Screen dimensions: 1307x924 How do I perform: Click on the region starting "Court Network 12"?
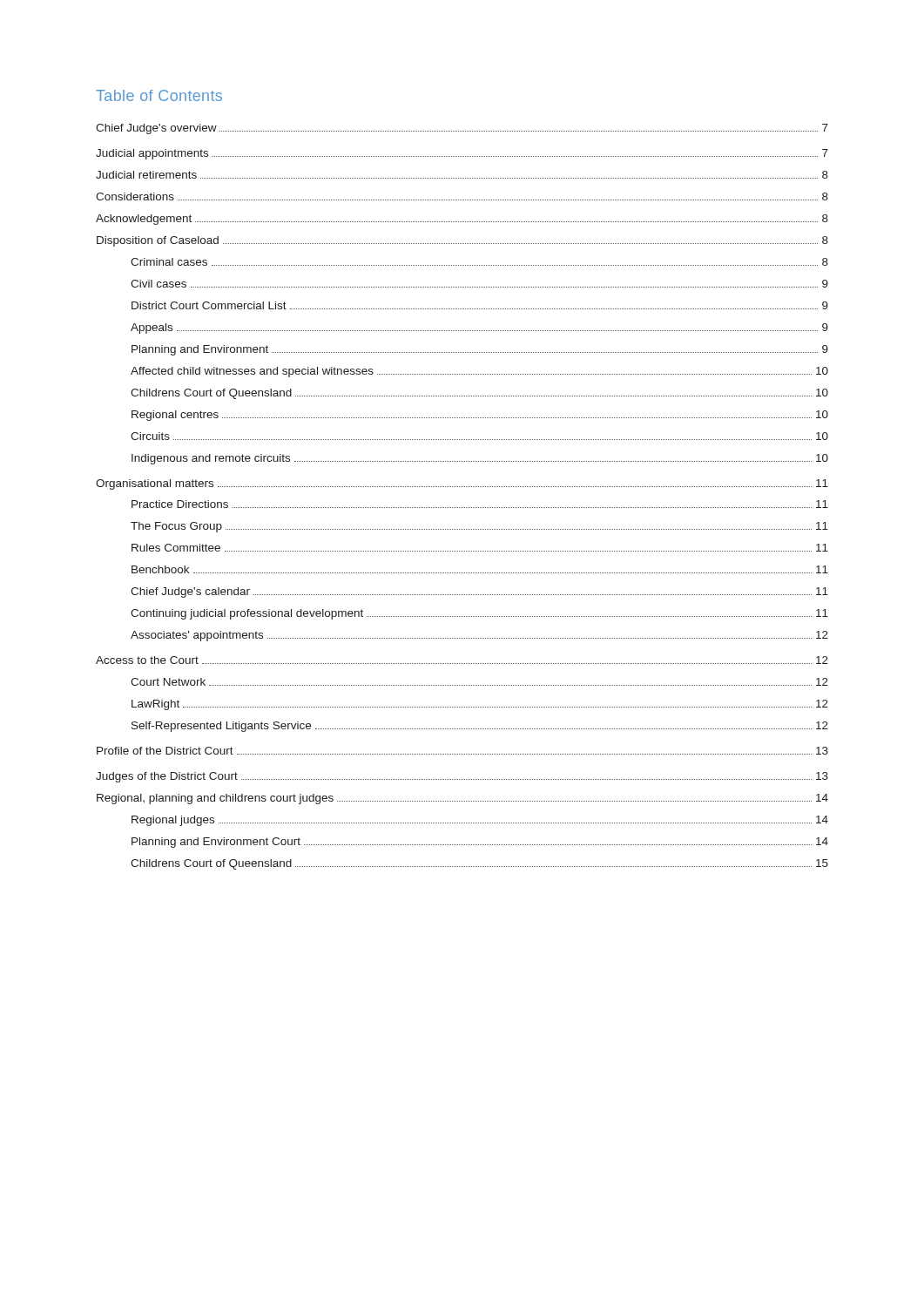(x=462, y=683)
